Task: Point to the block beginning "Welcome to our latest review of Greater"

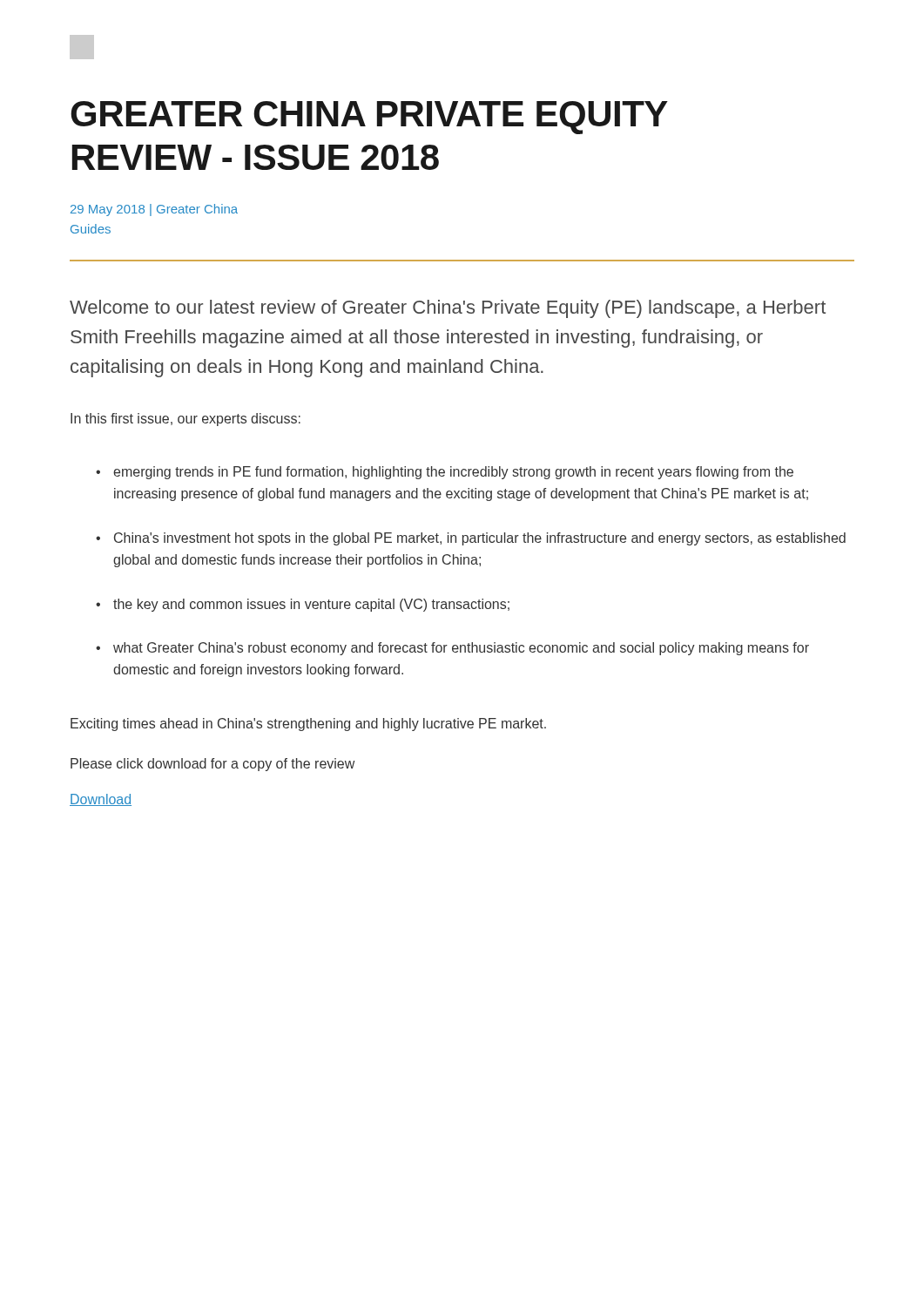Action: click(x=462, y=337)
